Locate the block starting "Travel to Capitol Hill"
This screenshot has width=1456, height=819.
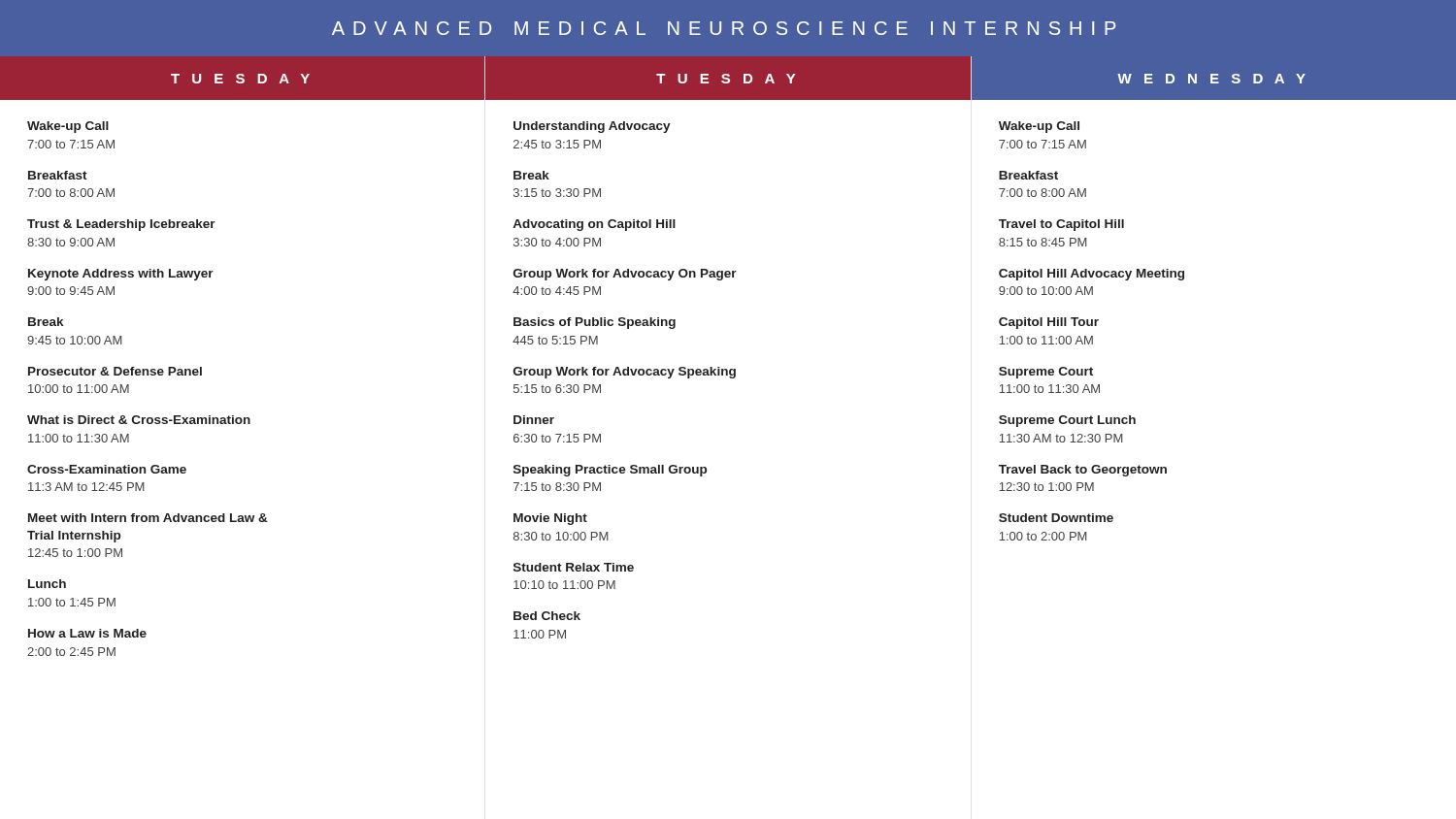pyautogui.click(x=1061, y=225)
